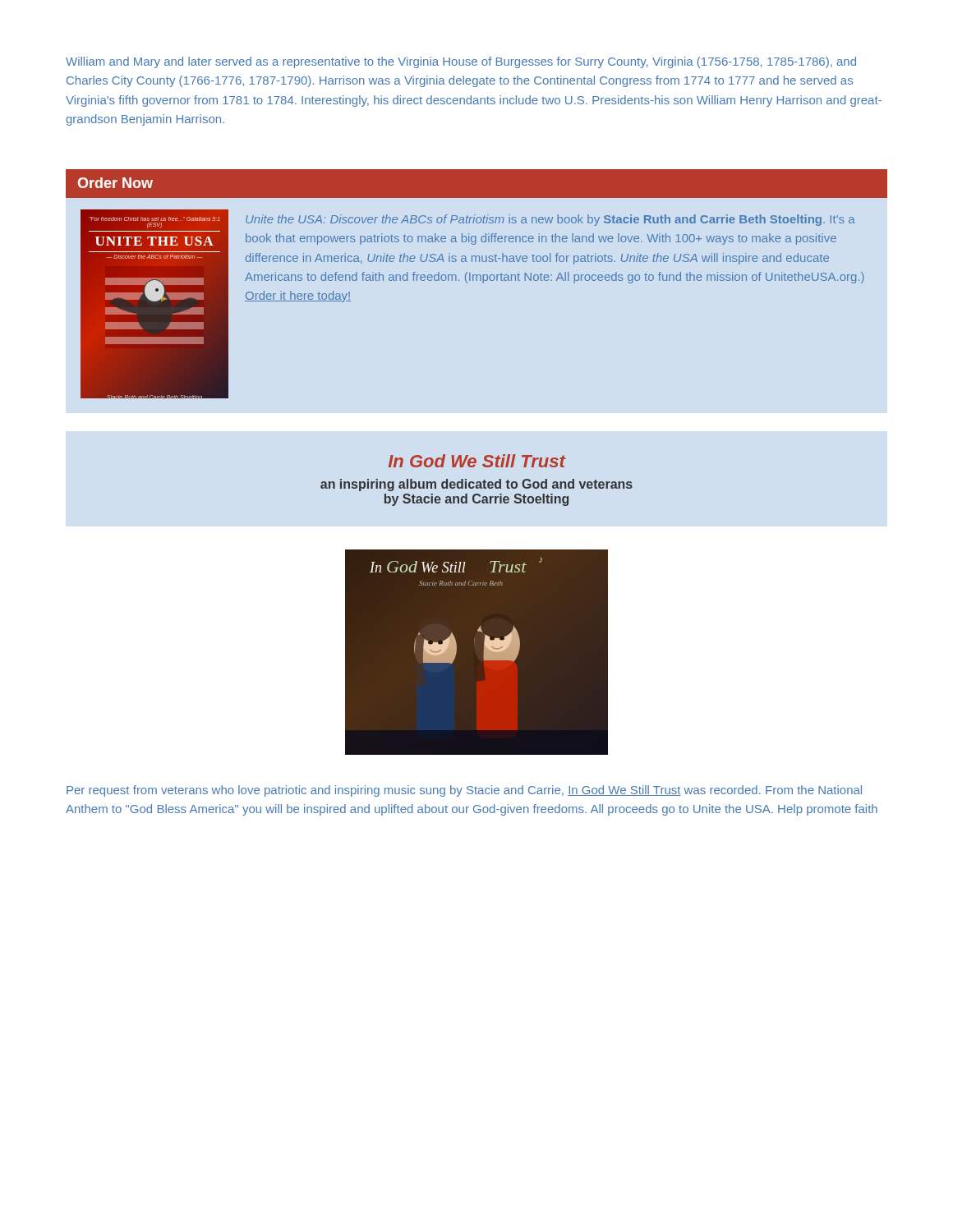Click on the element starting "Per request from veterans who love patriotic and"
The width and height of the screenshot is (953, 1232).
coord(472,799)
